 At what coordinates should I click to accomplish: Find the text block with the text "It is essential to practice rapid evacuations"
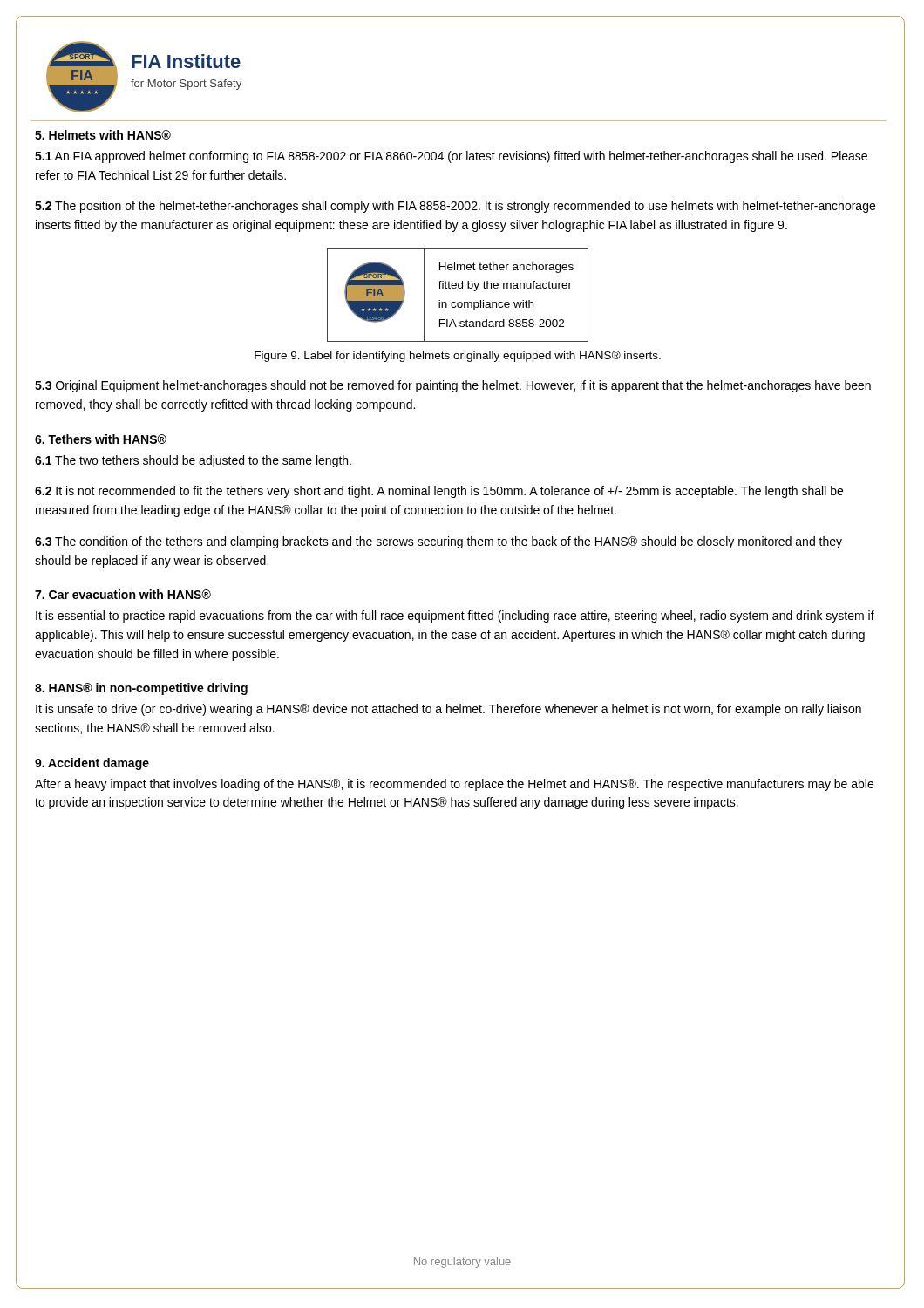[x=454, y=635]
